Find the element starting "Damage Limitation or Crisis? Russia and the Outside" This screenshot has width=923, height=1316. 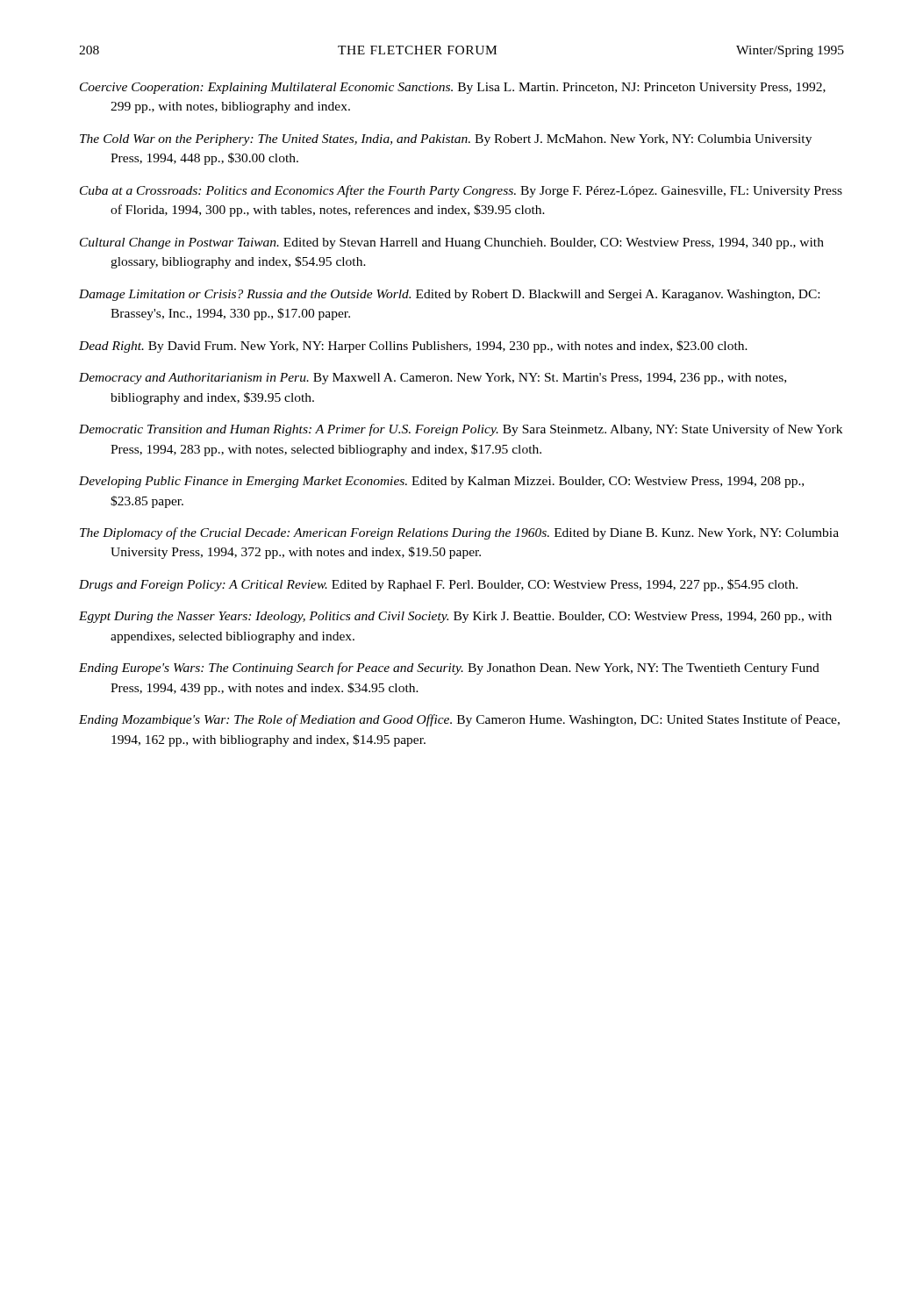(x=450, y=303)
